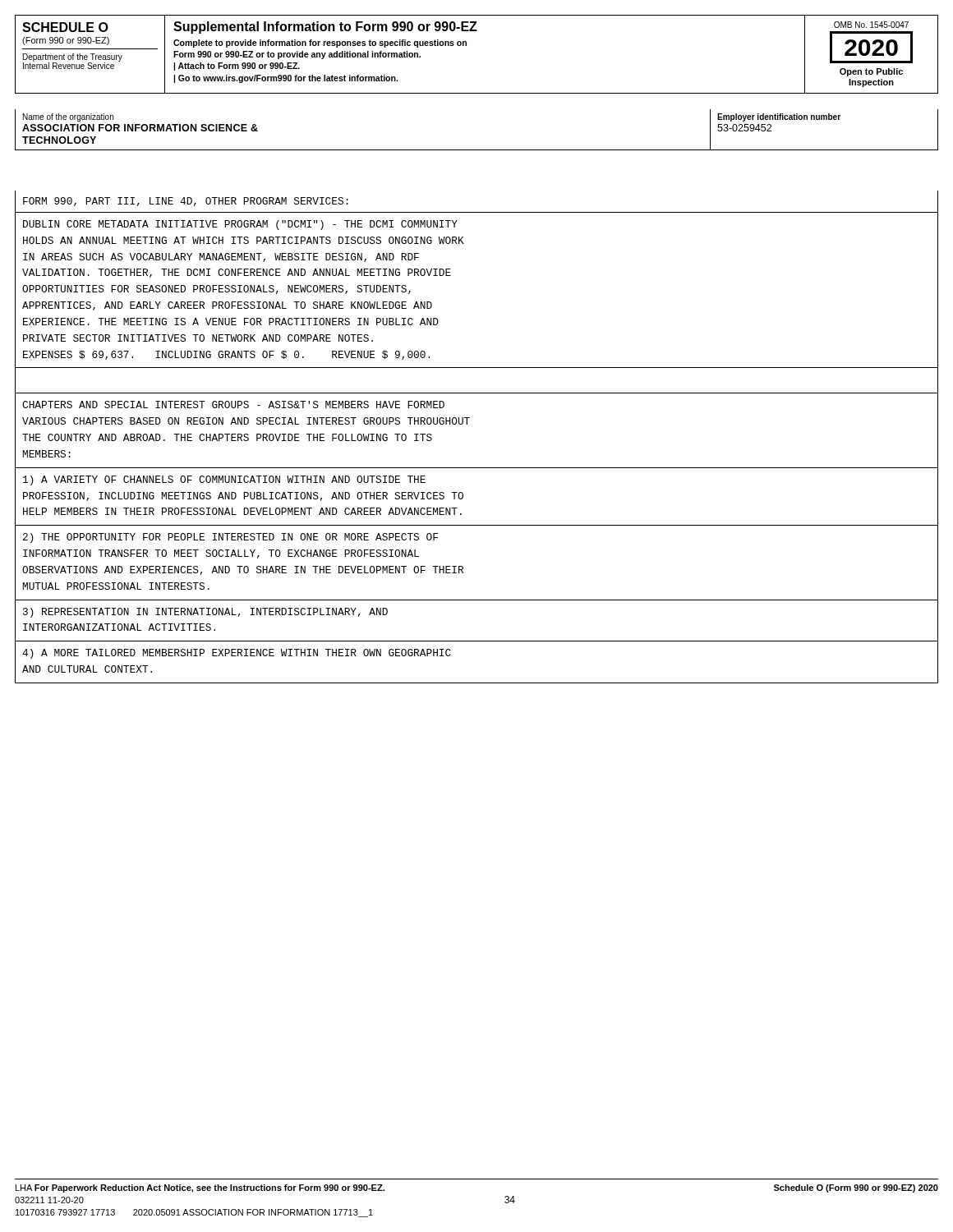The width and height of the screenshot is (953, 1232).
Task: Point to the block beginning "DUBLIN CORE METADATA INITIATIVE PROGRAM ("DCMI")"
Action: (240, 225)
